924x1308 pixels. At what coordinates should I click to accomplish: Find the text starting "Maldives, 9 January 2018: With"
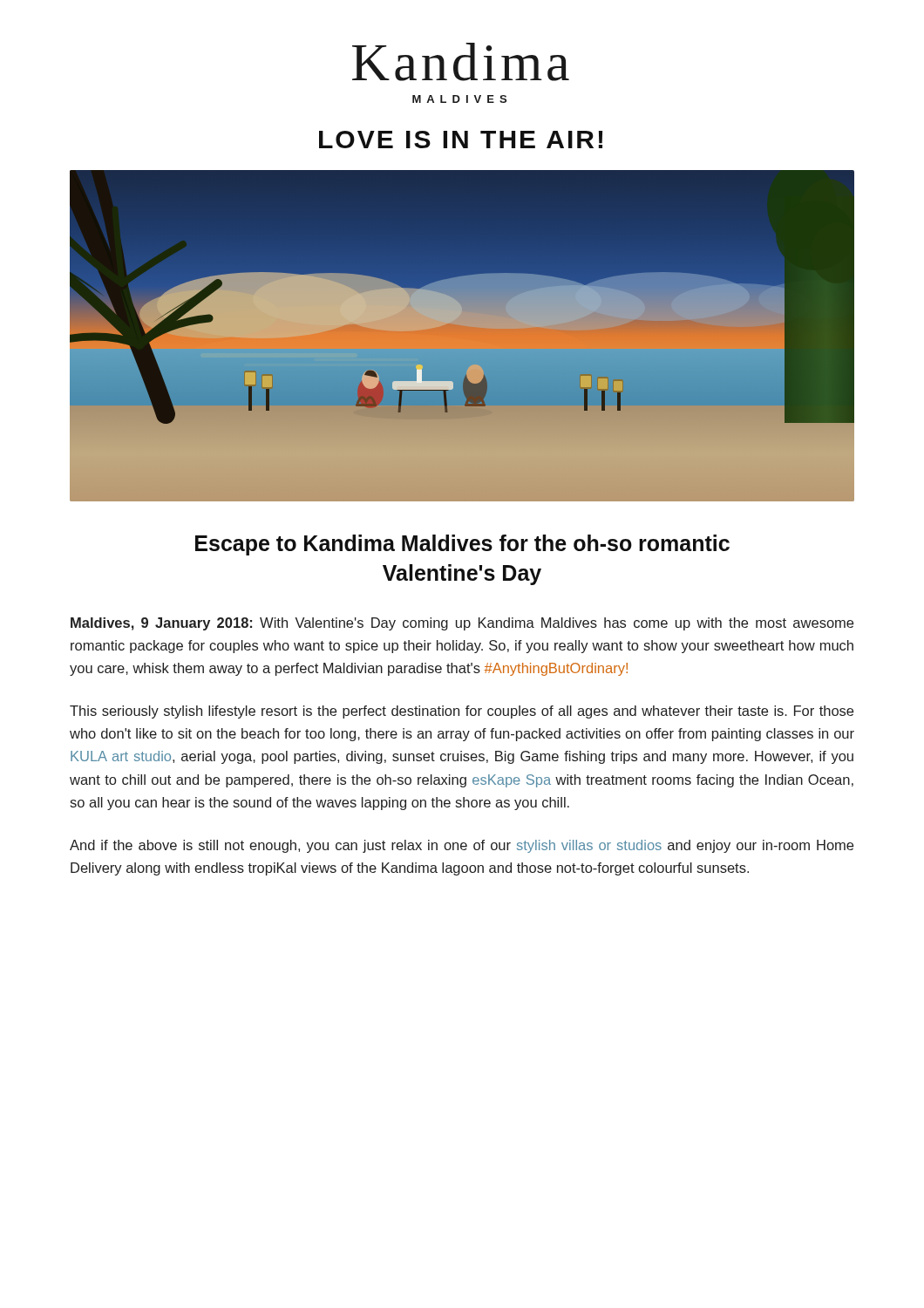(462, 645)
